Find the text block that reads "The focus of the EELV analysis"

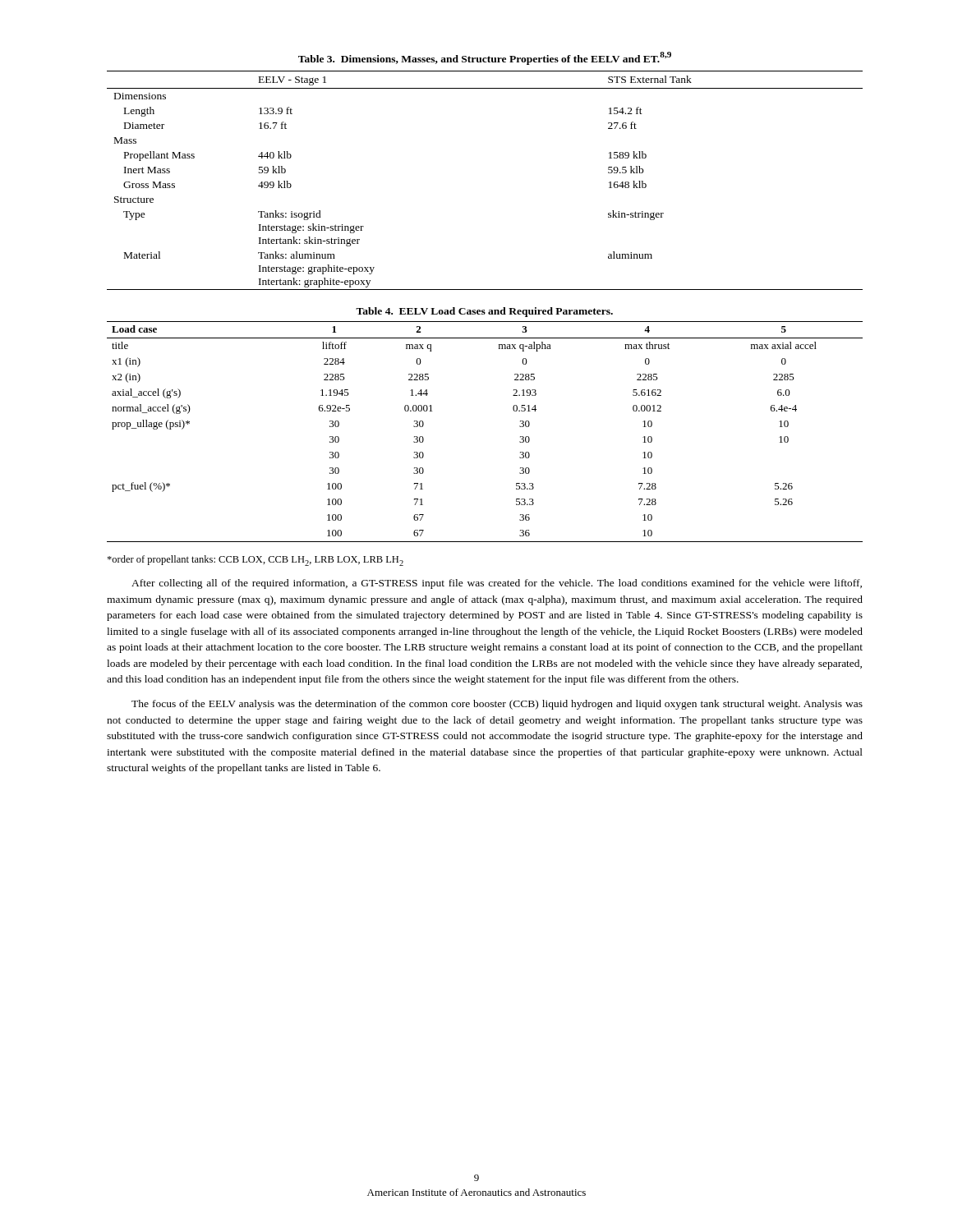tap(485, 736)
